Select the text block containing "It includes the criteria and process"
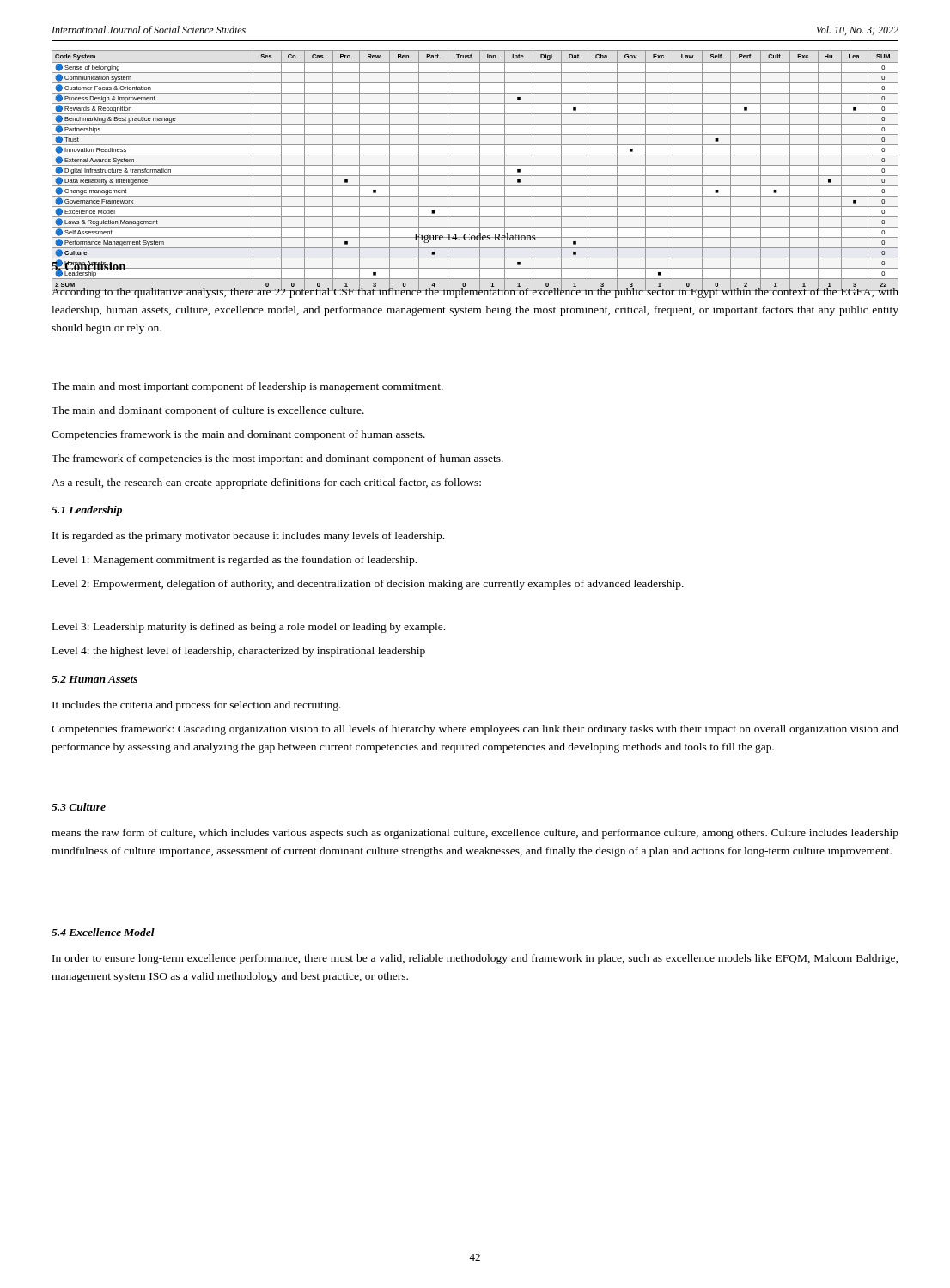Screen dimensions: 1288x950 (x=196, y=705)
